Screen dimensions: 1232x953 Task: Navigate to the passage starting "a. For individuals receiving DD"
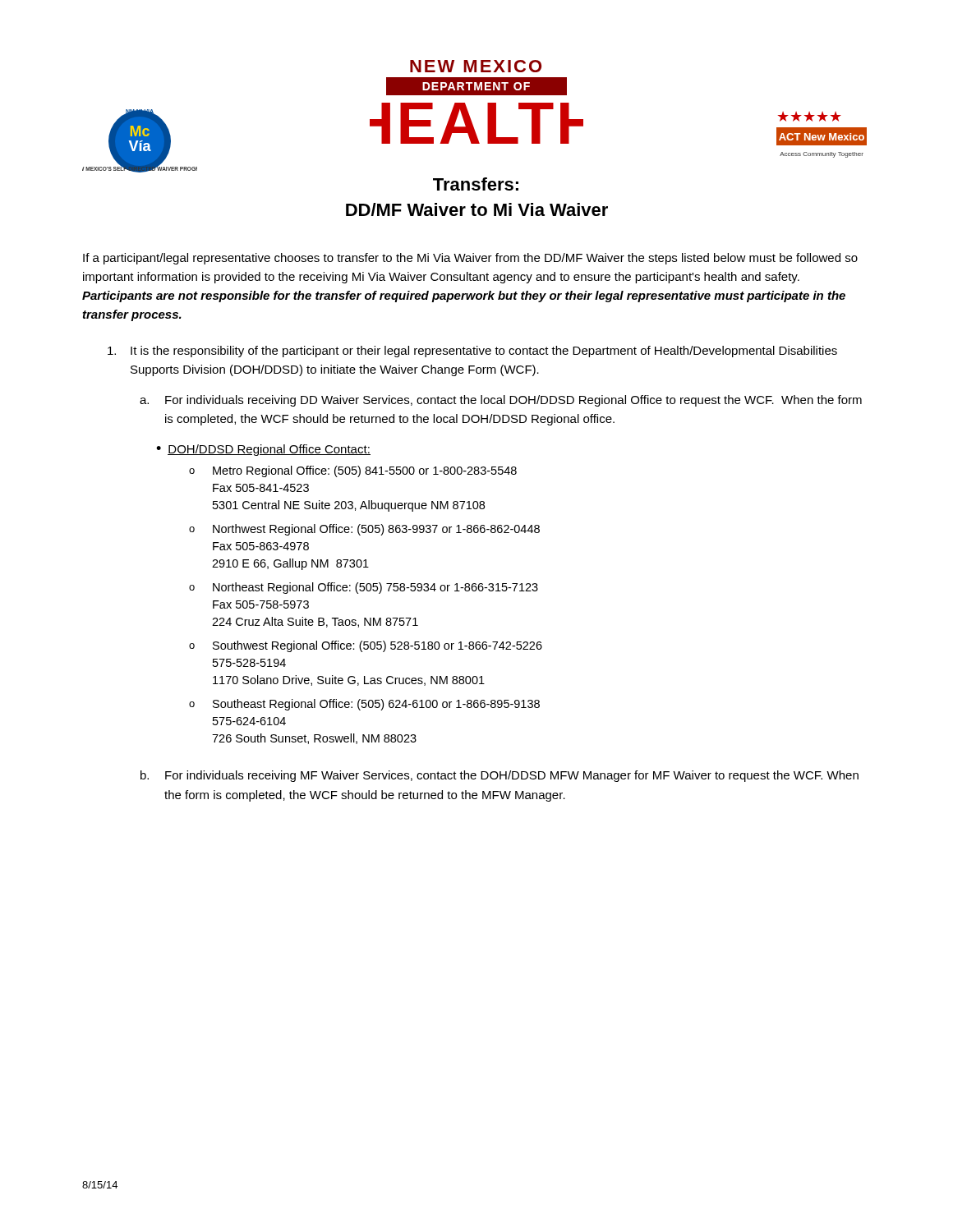(x=505, y=409)
